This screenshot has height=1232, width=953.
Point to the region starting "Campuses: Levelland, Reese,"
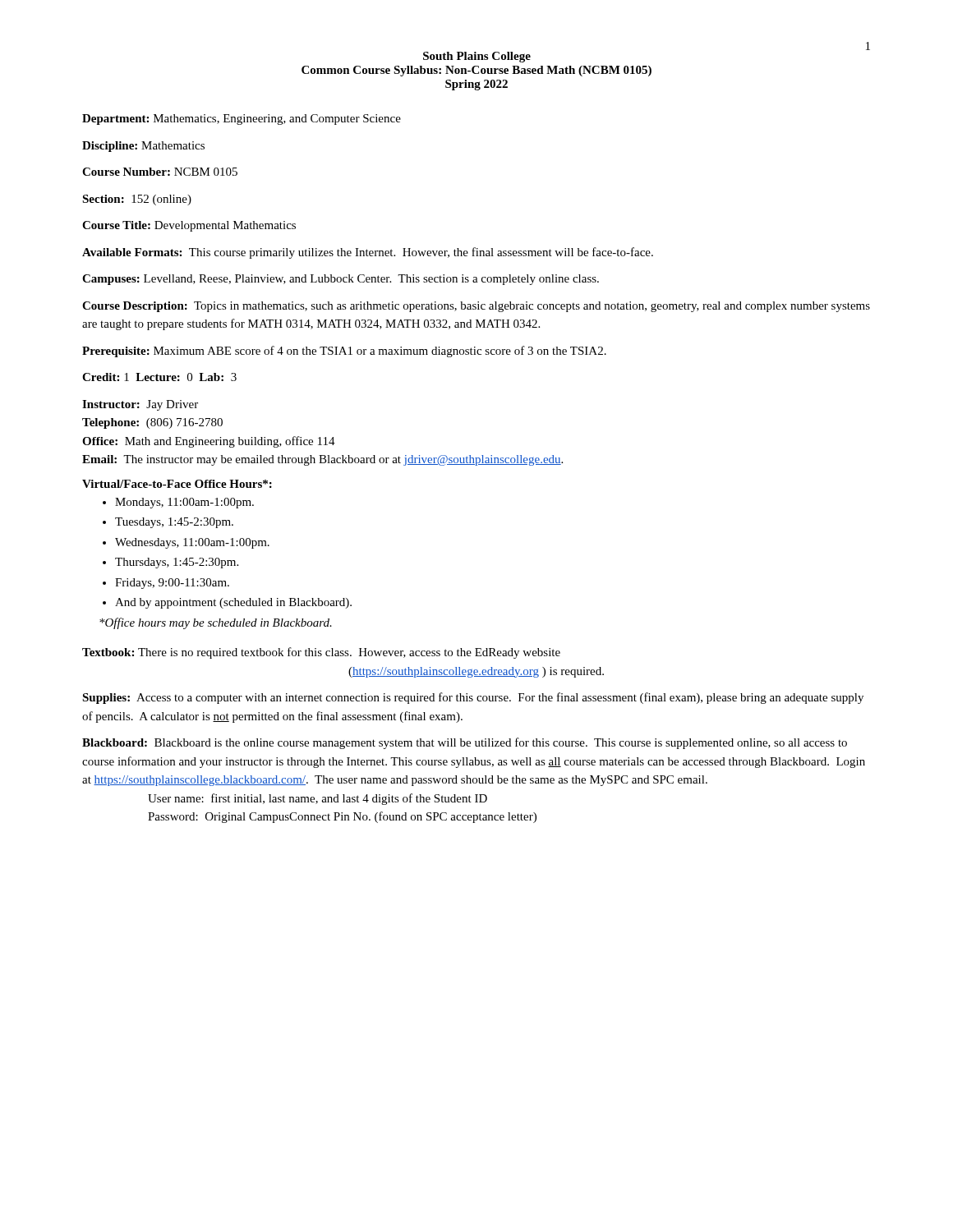[341, 278]
